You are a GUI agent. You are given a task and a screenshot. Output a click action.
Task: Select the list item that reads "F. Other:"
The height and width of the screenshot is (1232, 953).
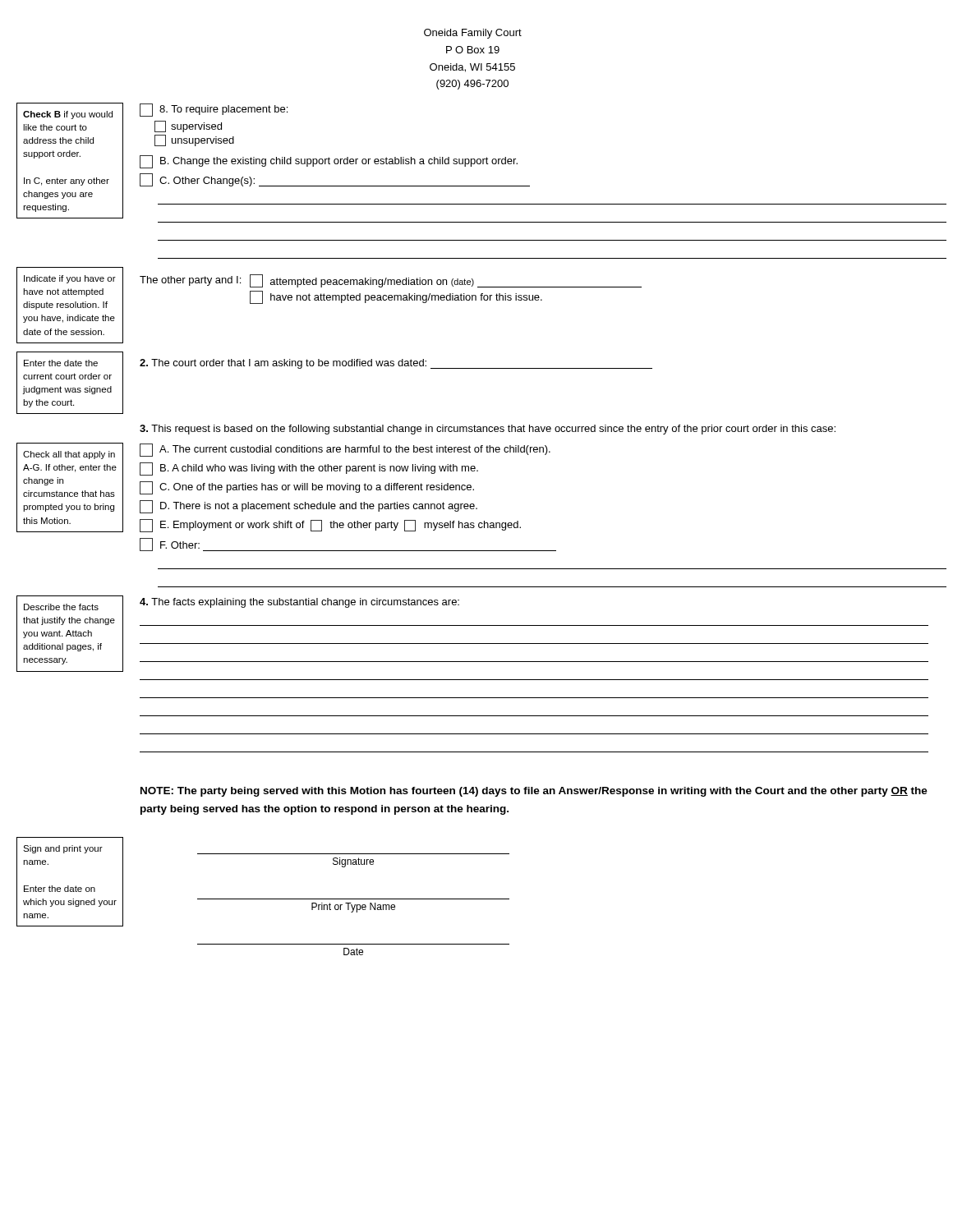(x=348, y=544)
